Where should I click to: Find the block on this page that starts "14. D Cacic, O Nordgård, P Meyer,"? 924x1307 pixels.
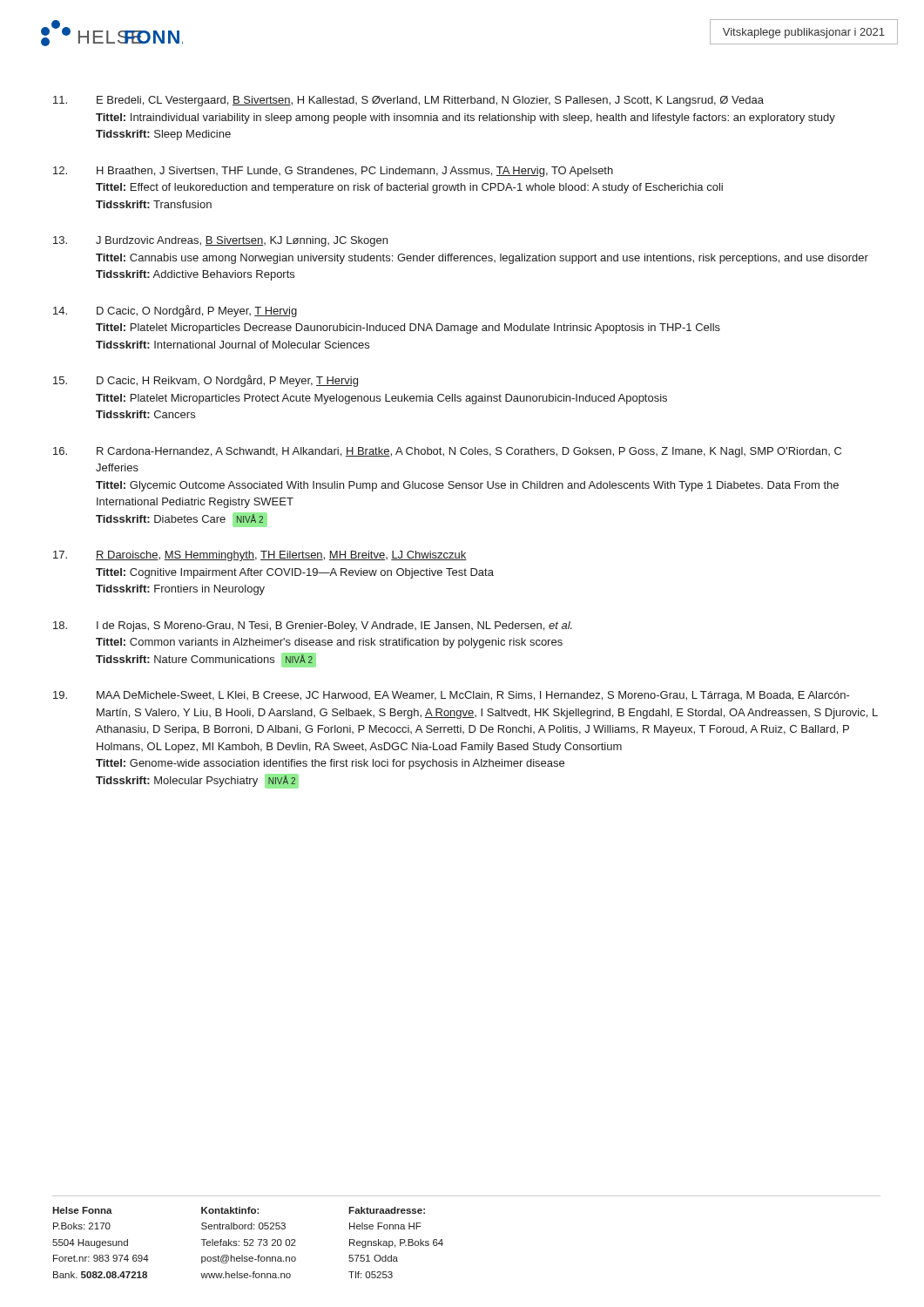click(466, 327)
